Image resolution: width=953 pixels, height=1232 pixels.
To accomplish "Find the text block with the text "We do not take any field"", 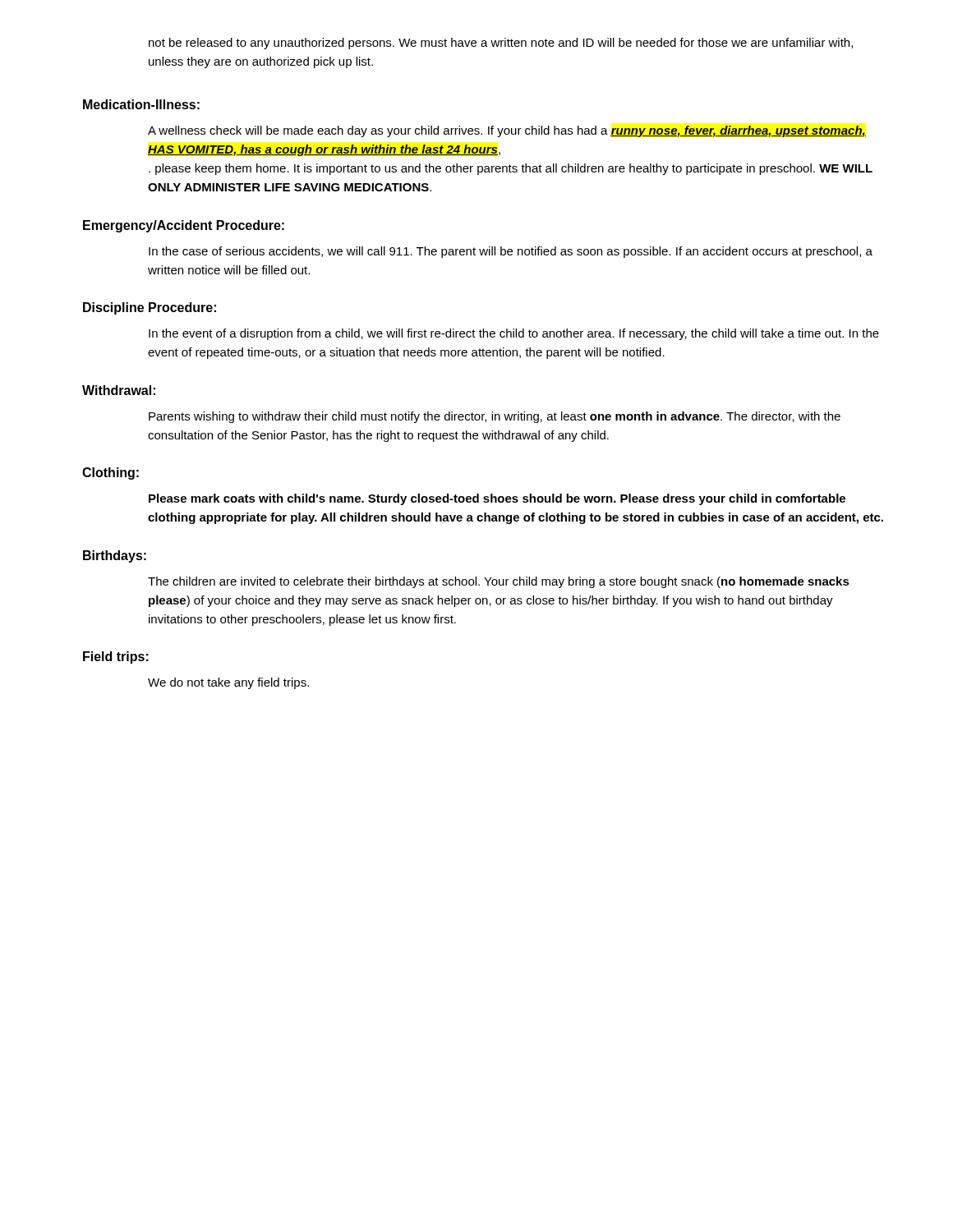I will coord(229,682).
